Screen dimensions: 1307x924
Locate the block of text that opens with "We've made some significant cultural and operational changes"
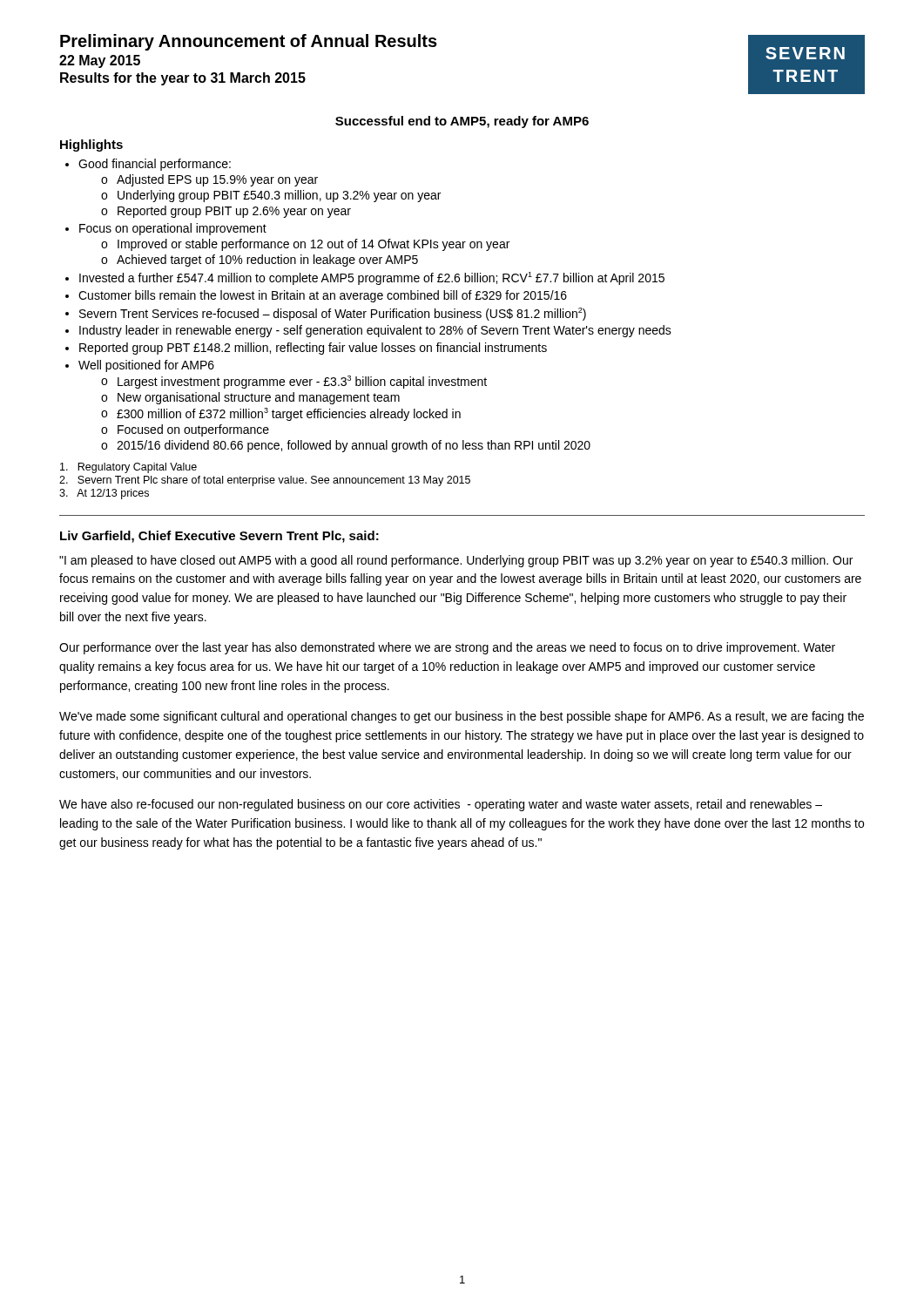coord(462,745)
